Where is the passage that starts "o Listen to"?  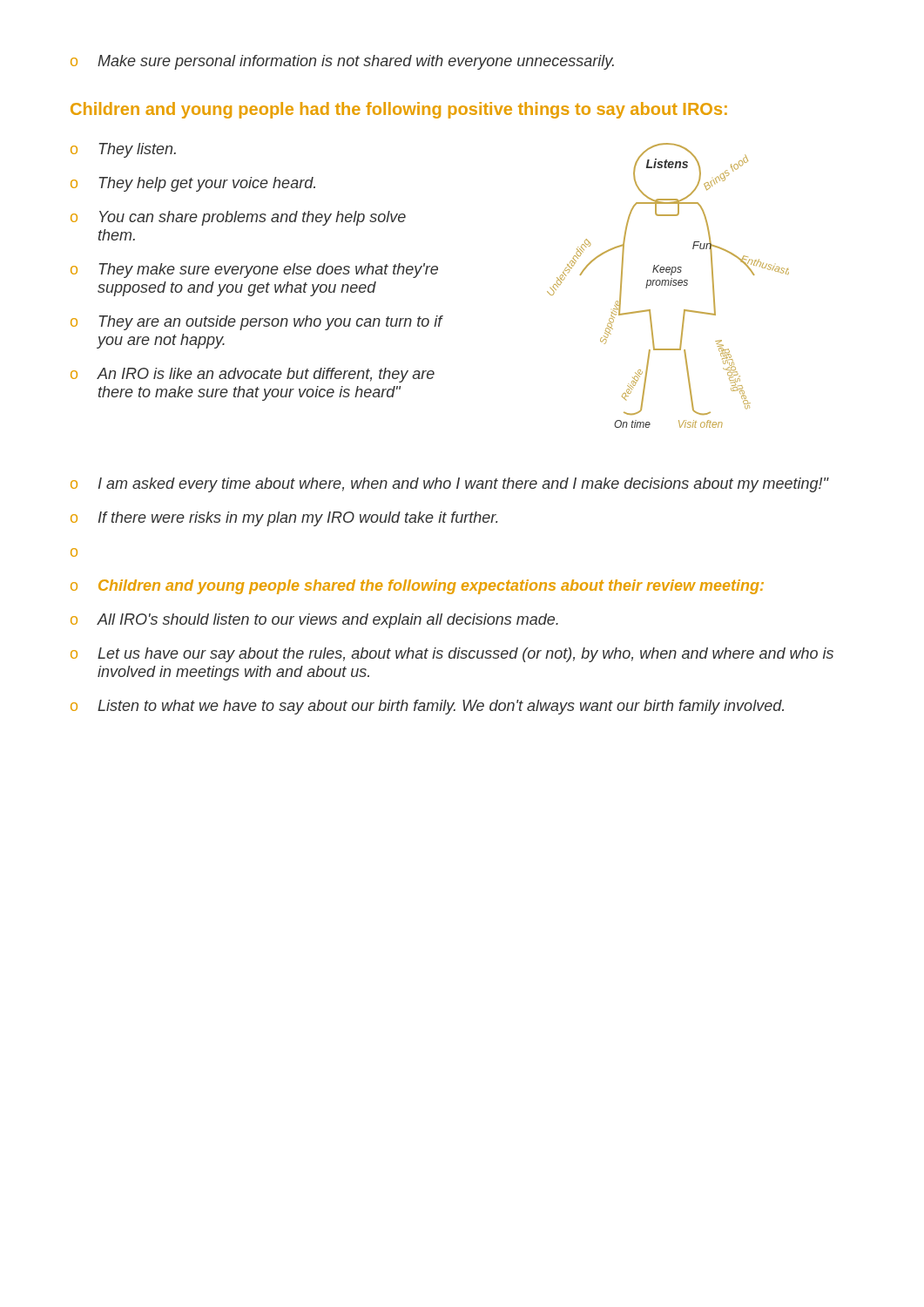[462, 706]
